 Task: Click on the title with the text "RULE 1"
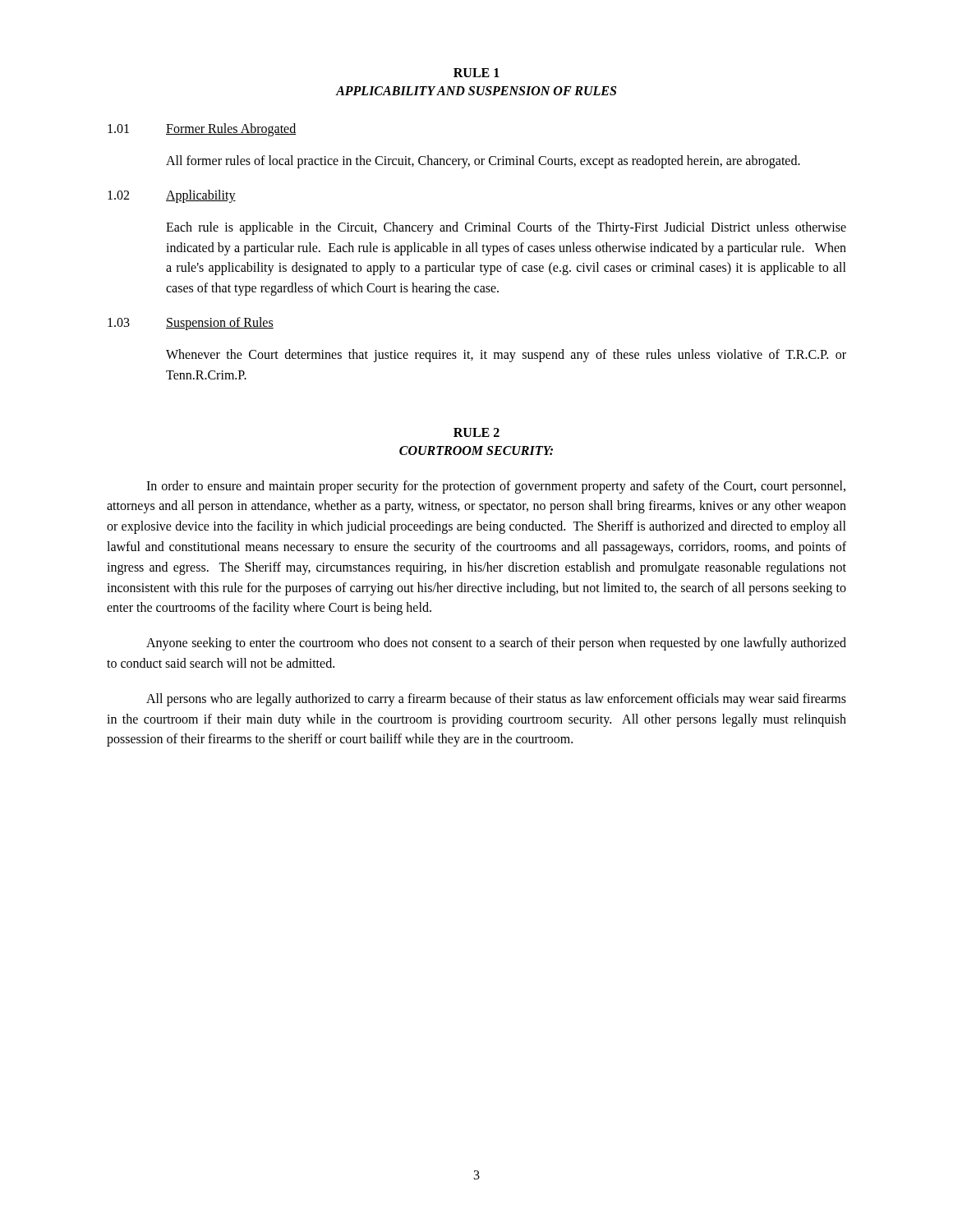click(x=476, y=73)
